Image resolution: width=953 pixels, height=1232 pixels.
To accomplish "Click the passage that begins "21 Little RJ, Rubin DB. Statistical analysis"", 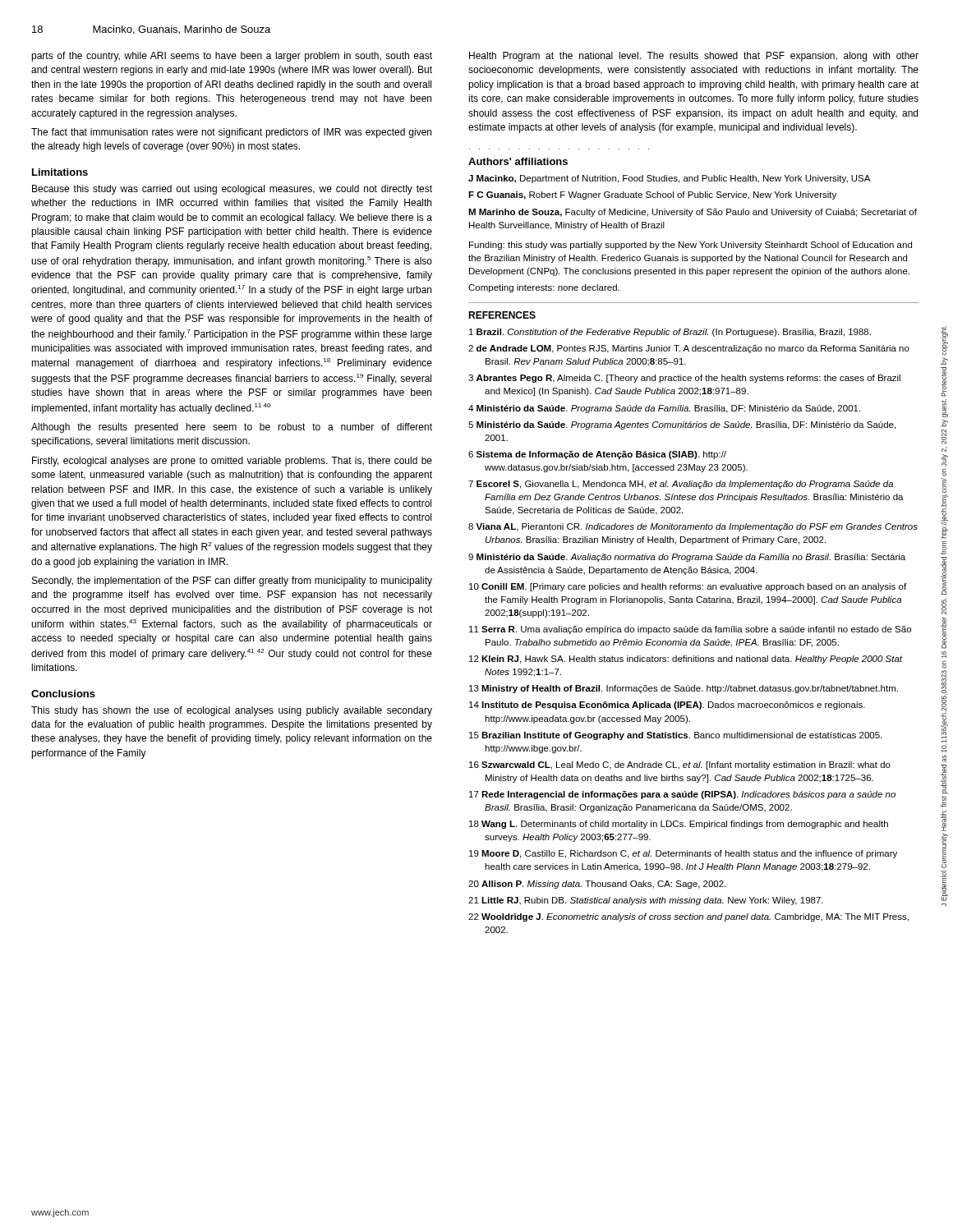I will click(646, 900).
